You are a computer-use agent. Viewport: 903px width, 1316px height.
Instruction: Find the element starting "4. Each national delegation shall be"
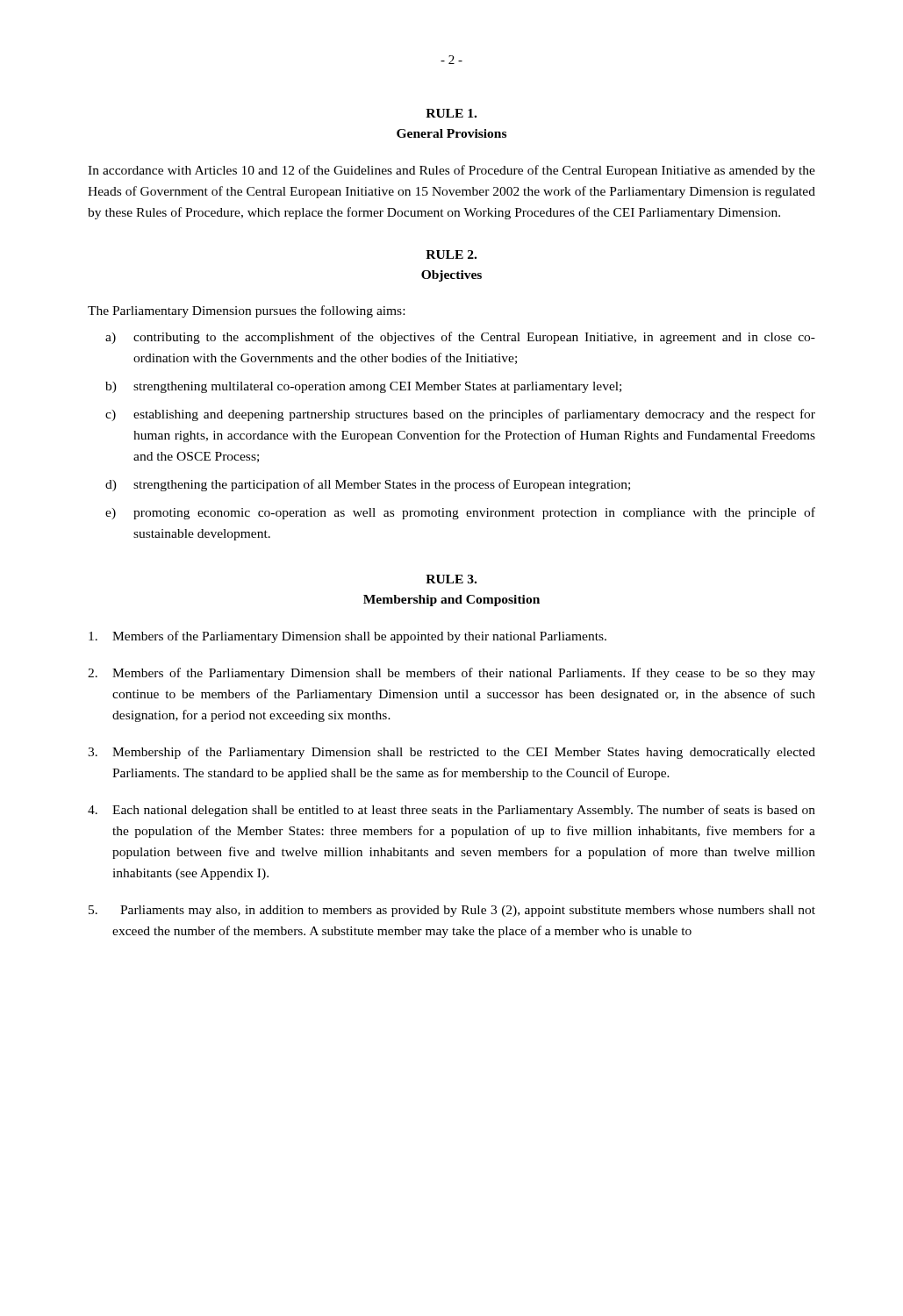452,841
